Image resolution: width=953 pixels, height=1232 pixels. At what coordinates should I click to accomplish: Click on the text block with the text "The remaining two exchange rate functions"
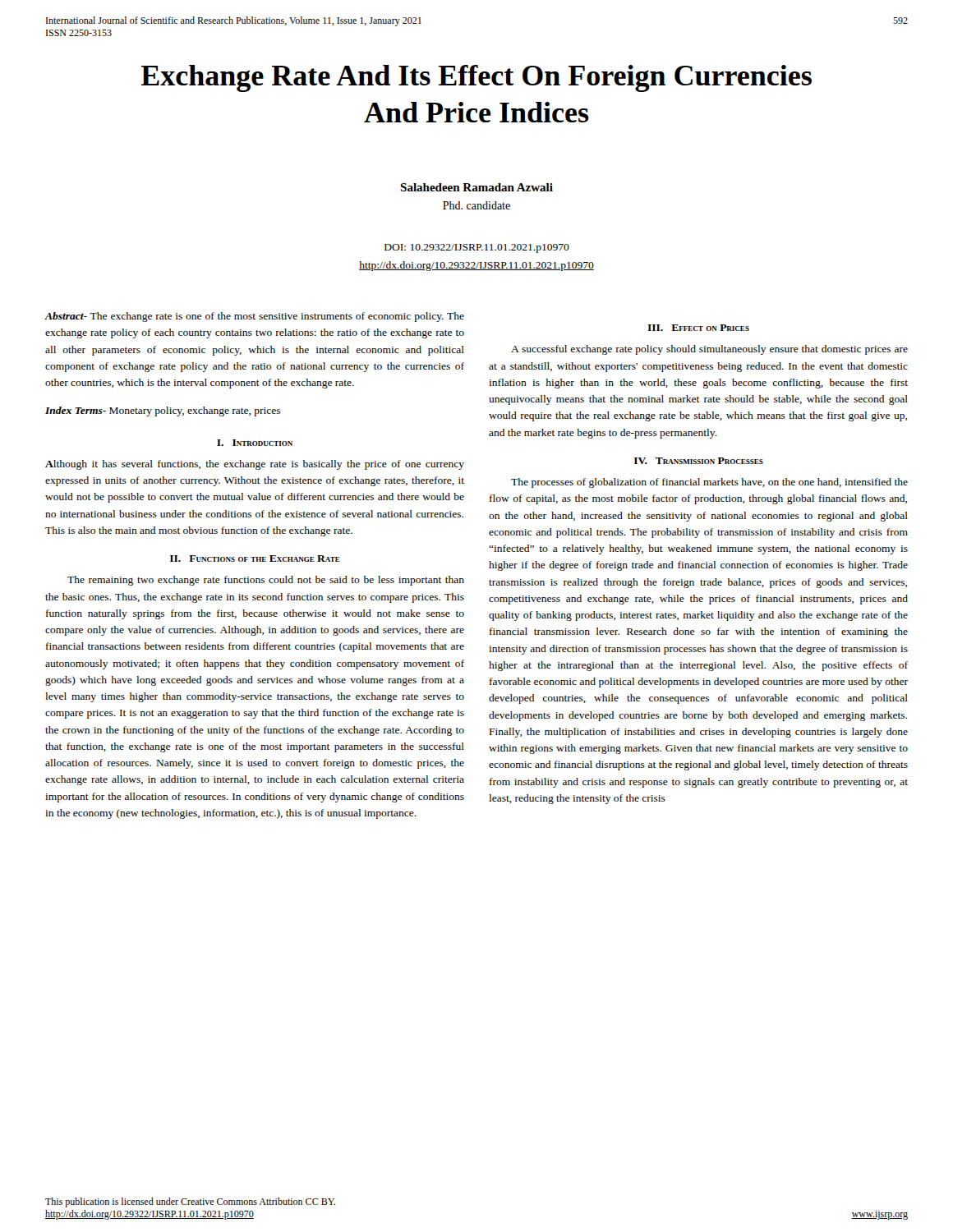[255, 697]
